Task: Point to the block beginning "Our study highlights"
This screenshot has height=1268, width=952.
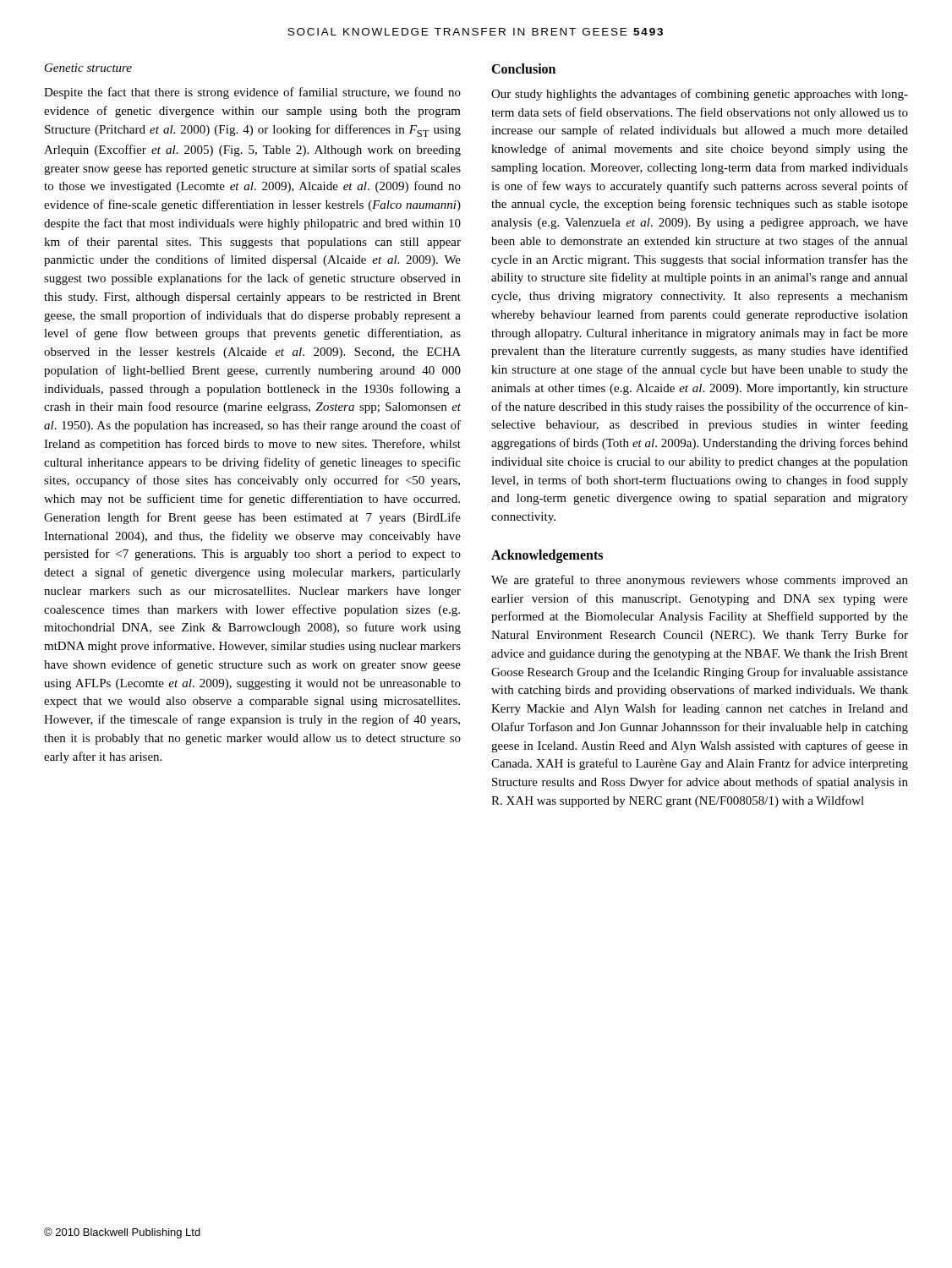Action: tap(700, 306)
